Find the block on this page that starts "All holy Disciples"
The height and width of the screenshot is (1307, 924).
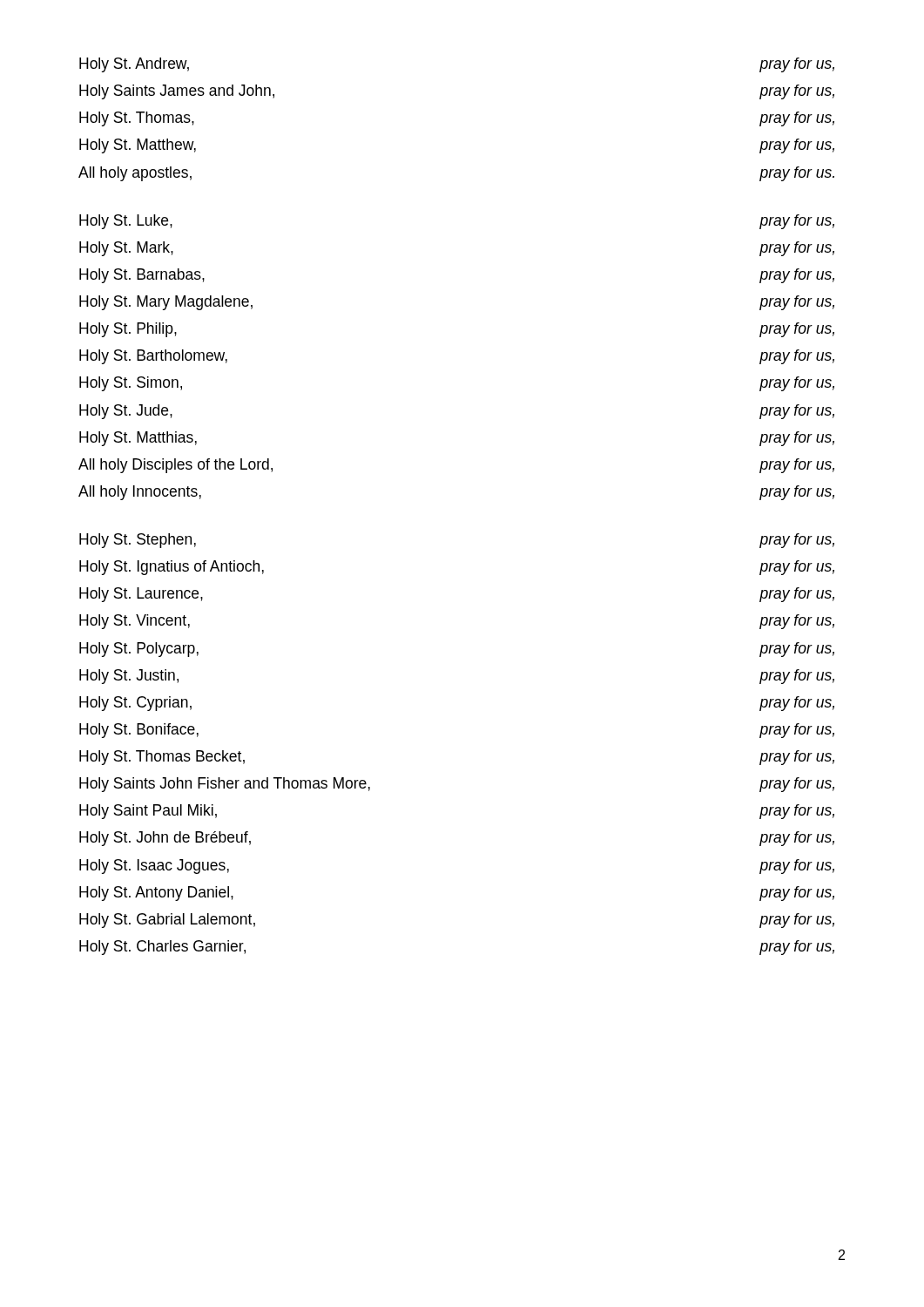[175, 466]
